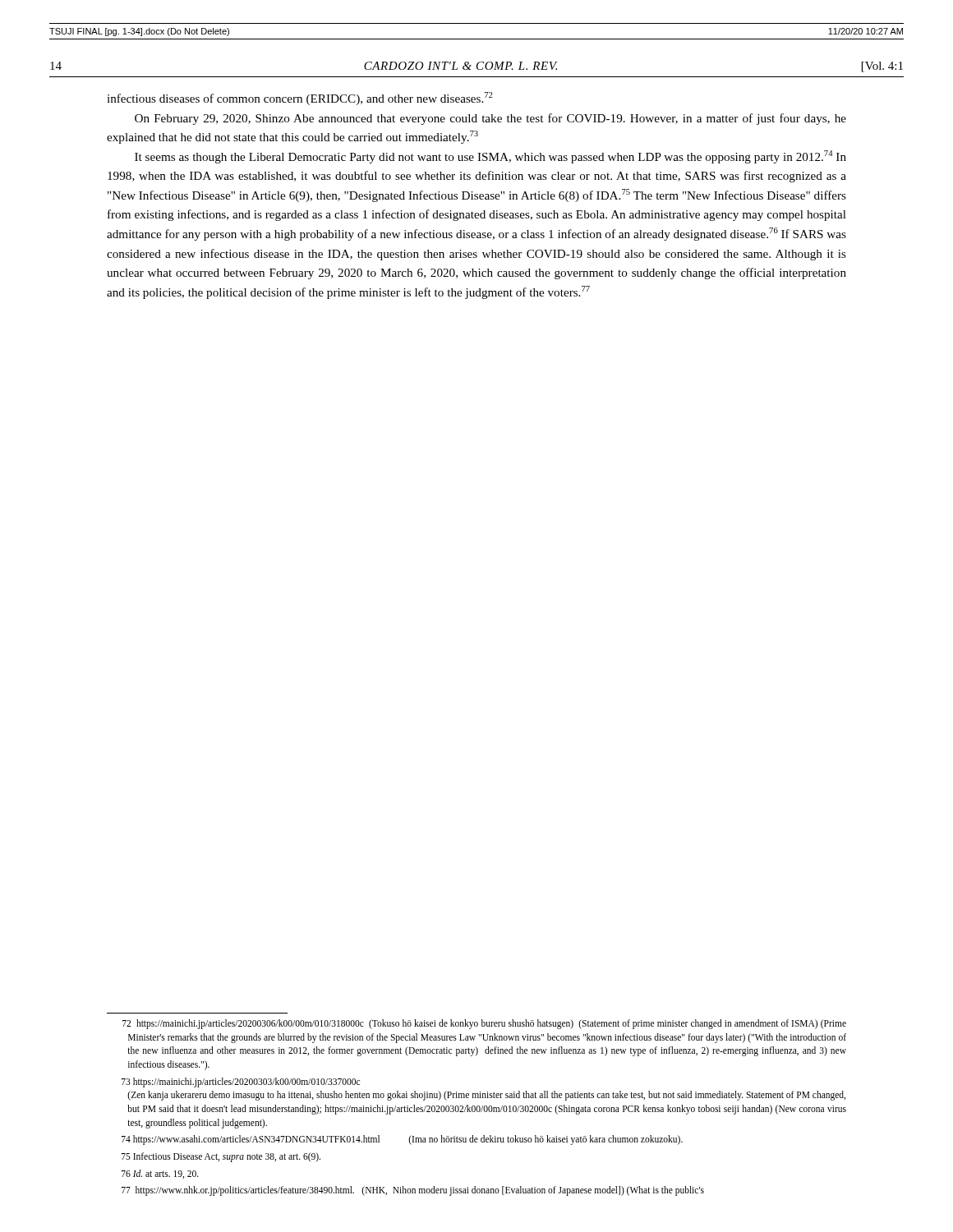953x1232 pixels.
Task: Point to "76 Id. at arts. 19, 20."
Action: 153,1173
